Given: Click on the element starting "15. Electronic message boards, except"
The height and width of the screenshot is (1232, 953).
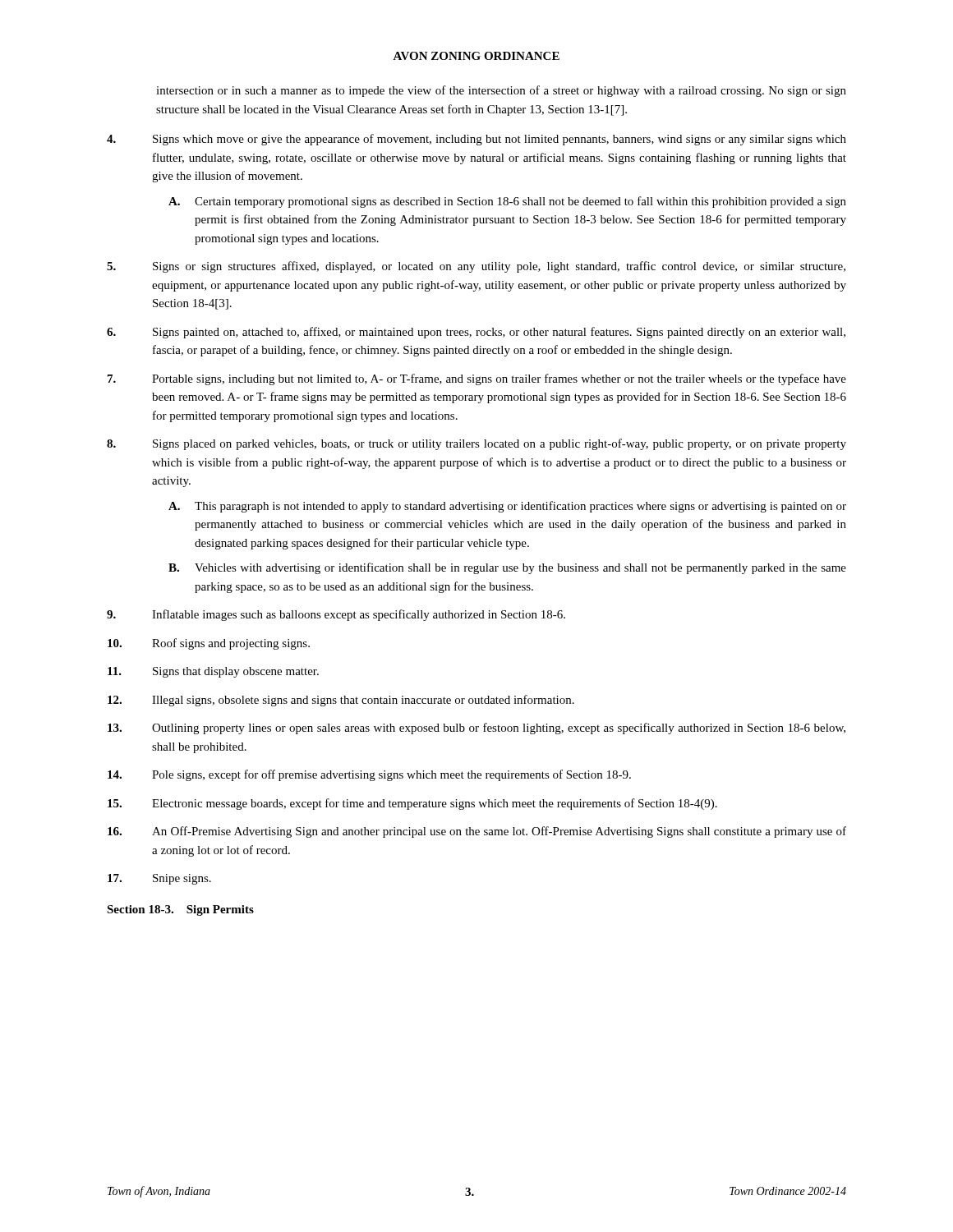Looking at the screenshot, I should [x=476, y=803].
